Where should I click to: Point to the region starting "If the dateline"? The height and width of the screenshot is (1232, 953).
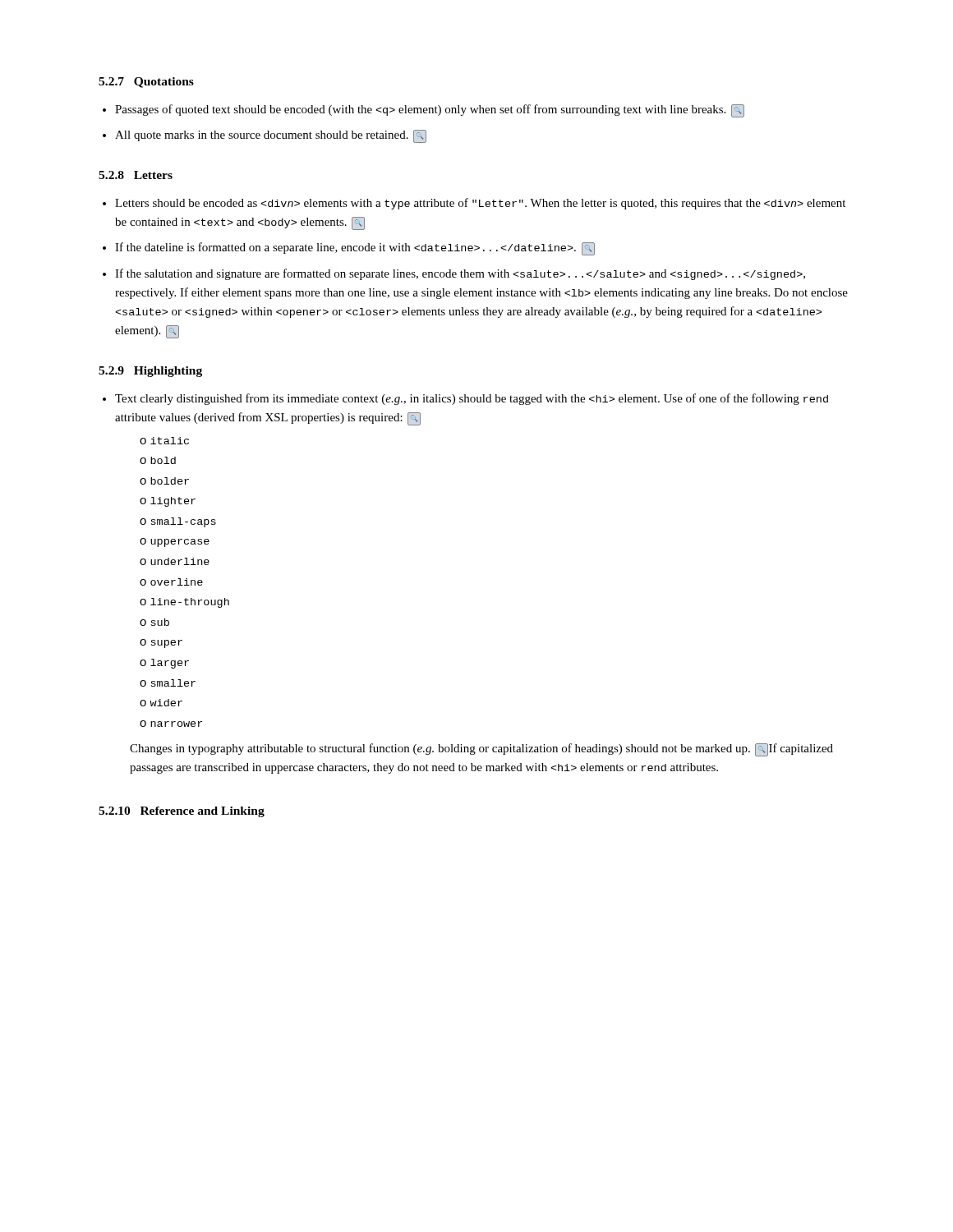(355, 248)
